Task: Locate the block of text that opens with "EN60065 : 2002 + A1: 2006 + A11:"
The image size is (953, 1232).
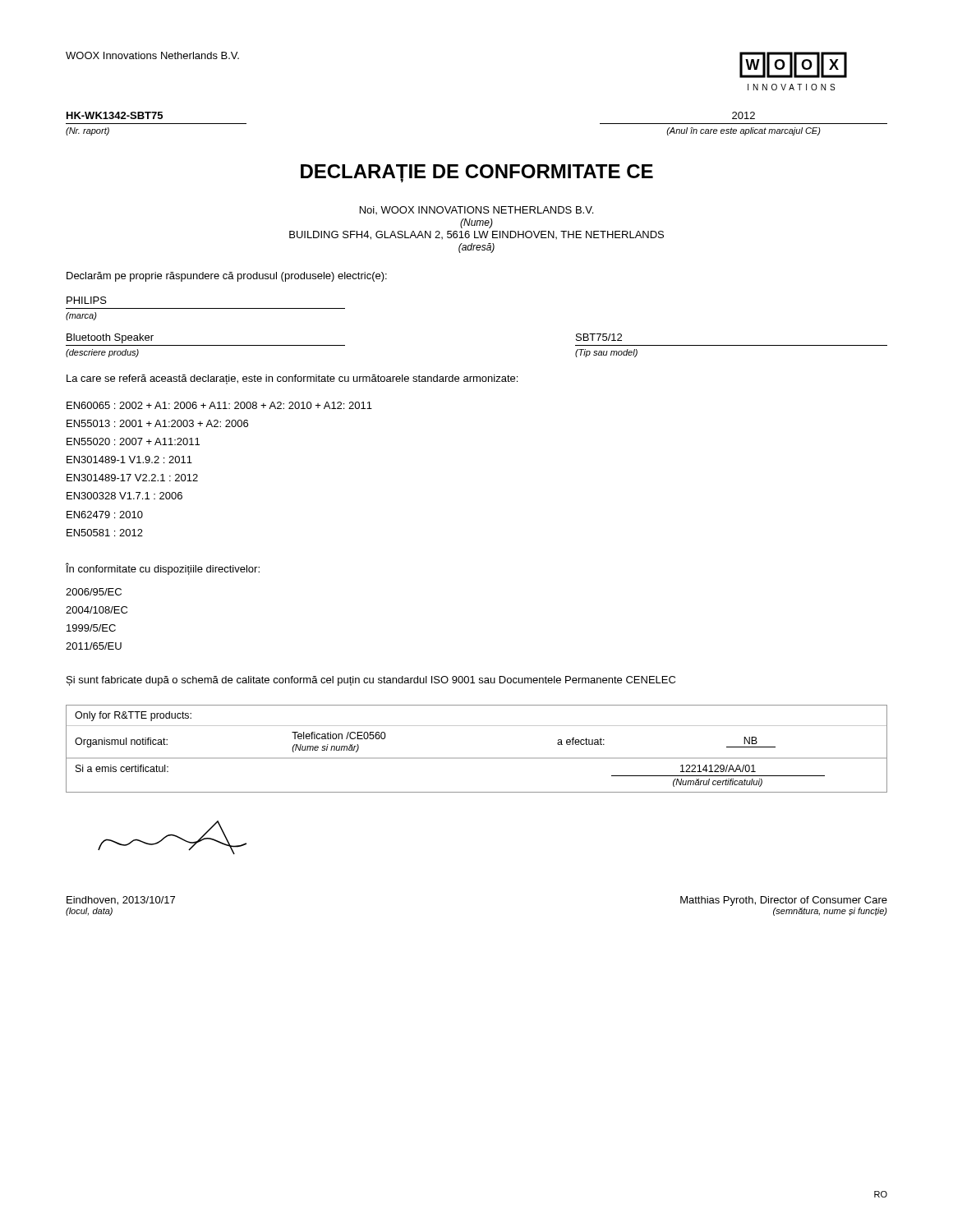Action: (219, 405)
